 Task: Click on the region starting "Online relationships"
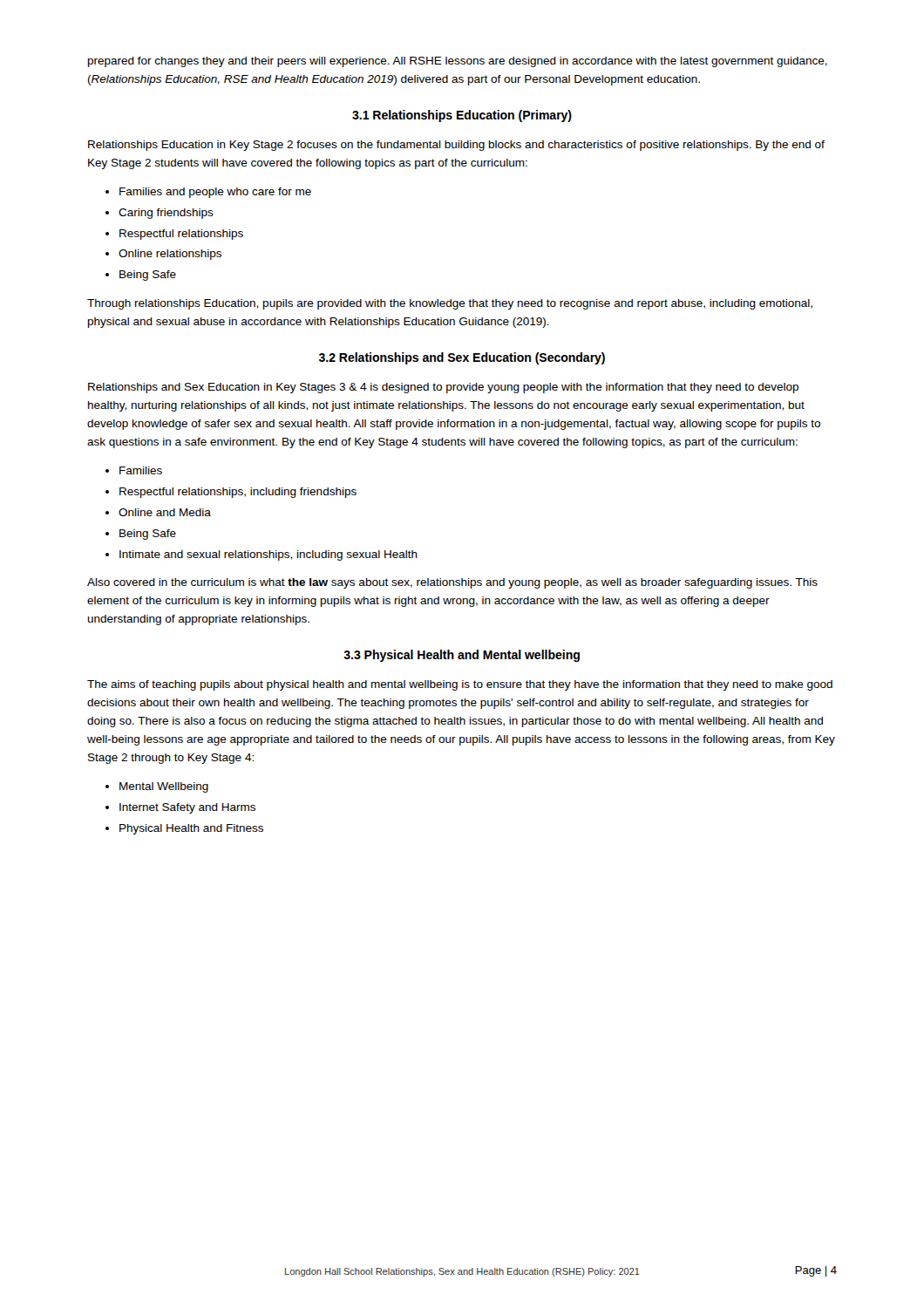point(170,254)
